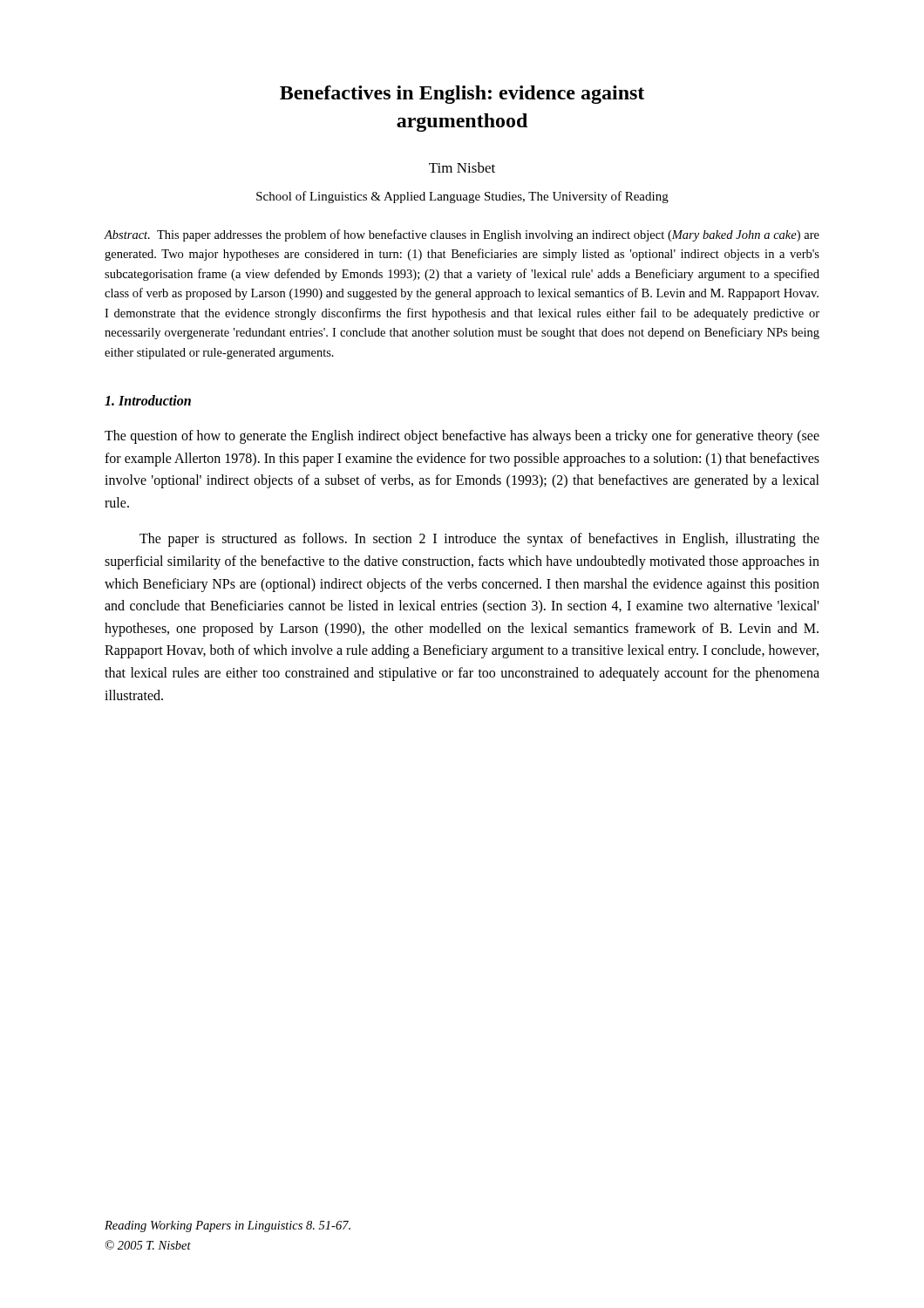
Task: Click where it says "1. Introduction"
Action: (x=148, y=401)
